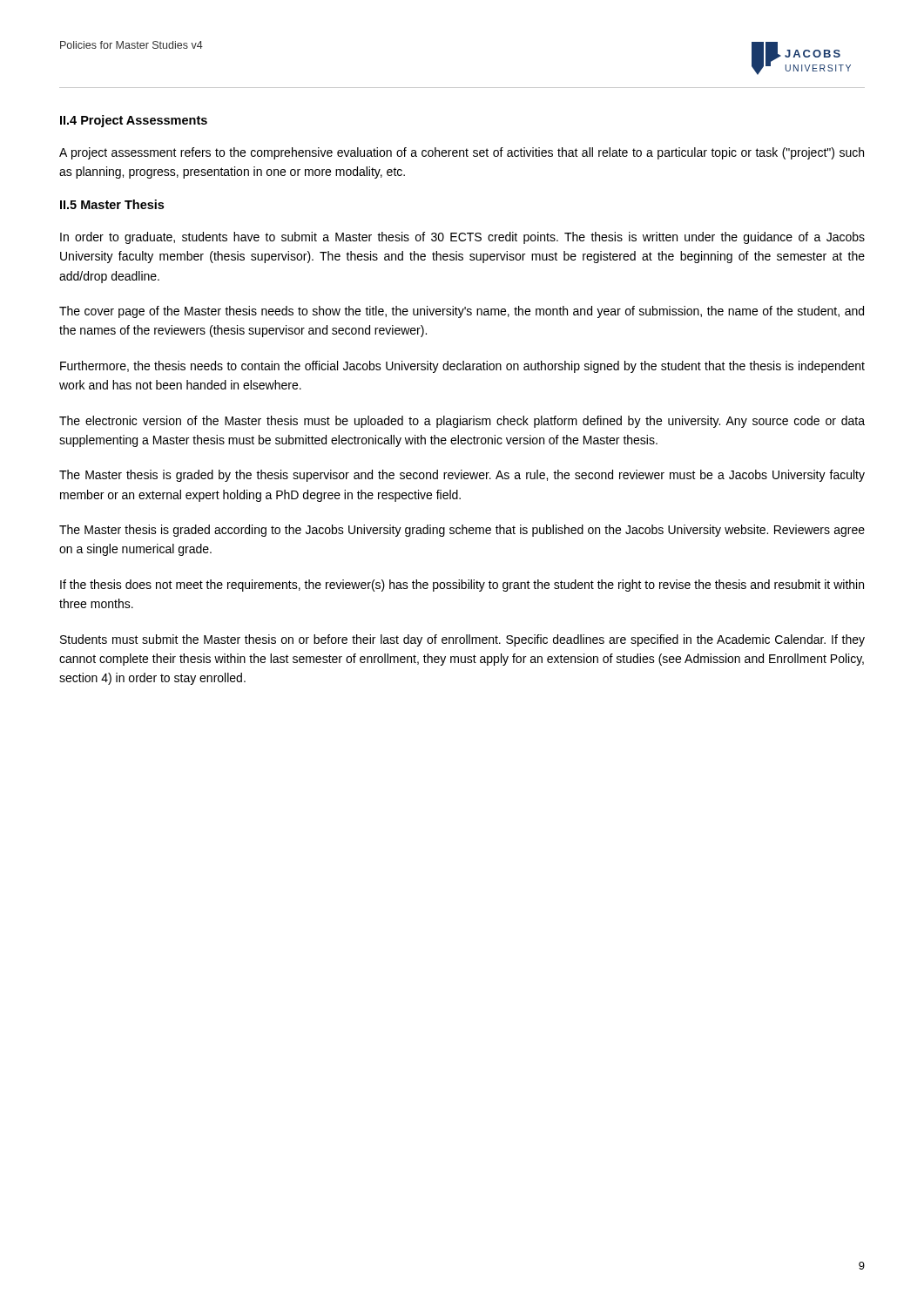
Task: Select the text block containing "If the thesis does not meet the requirements,"
Action: tap(462, 594)
